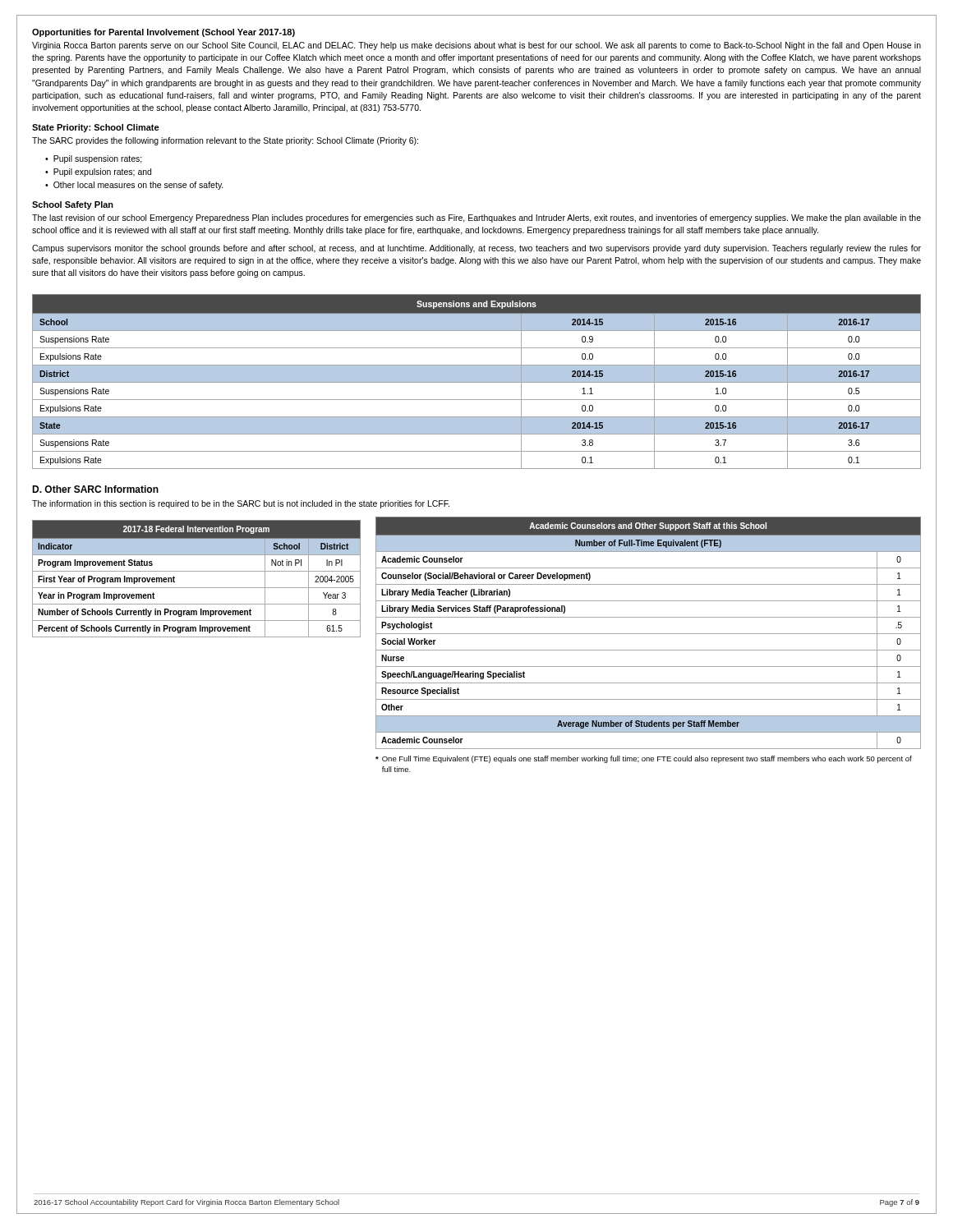Screen dimensions: 1232x953
Task: Click on the table containing "Program Improvement Status"
Action: coord(196,579)
